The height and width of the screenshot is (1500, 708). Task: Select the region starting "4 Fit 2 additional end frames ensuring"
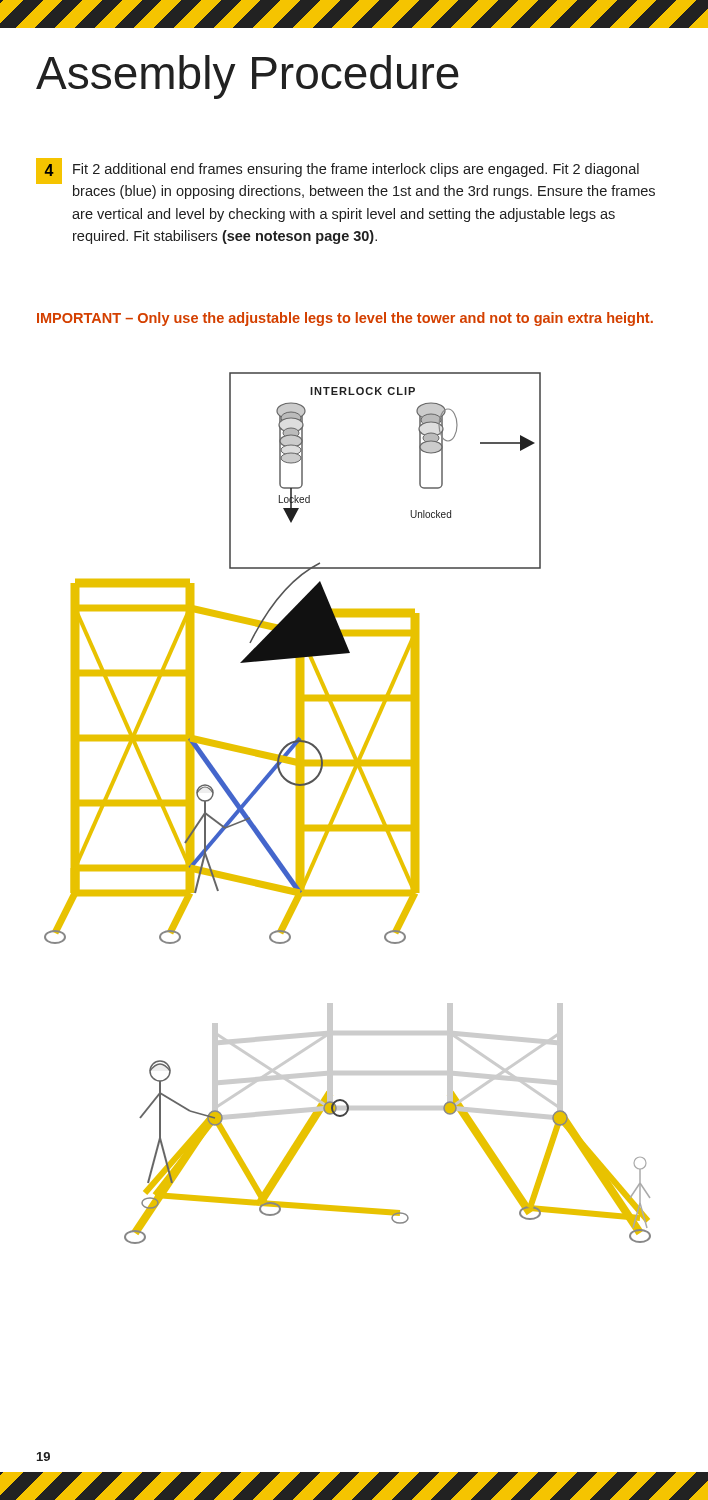pyautogui.click(x=354, y=203)
